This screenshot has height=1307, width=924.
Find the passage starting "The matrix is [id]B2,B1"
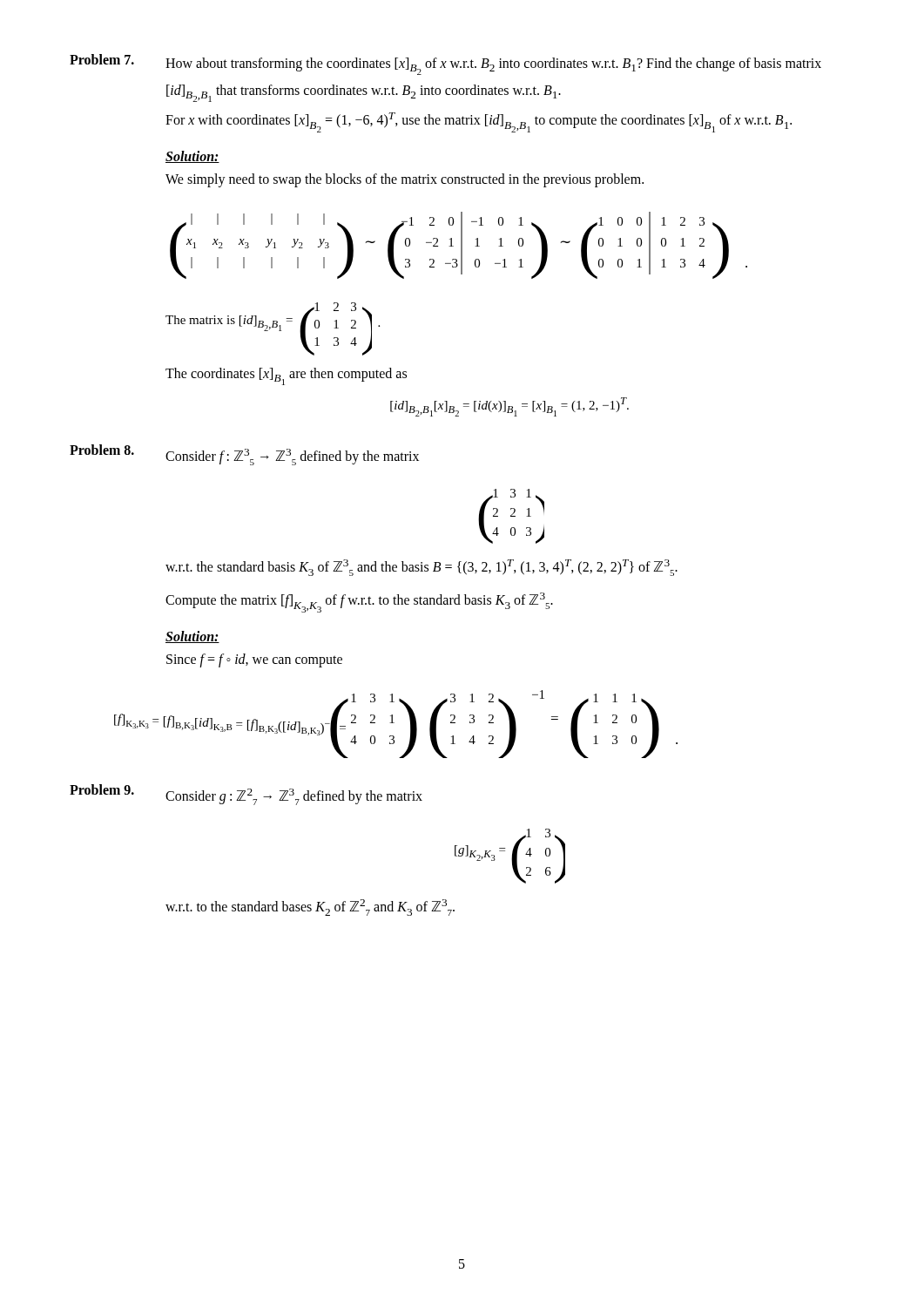pos(273,323)
